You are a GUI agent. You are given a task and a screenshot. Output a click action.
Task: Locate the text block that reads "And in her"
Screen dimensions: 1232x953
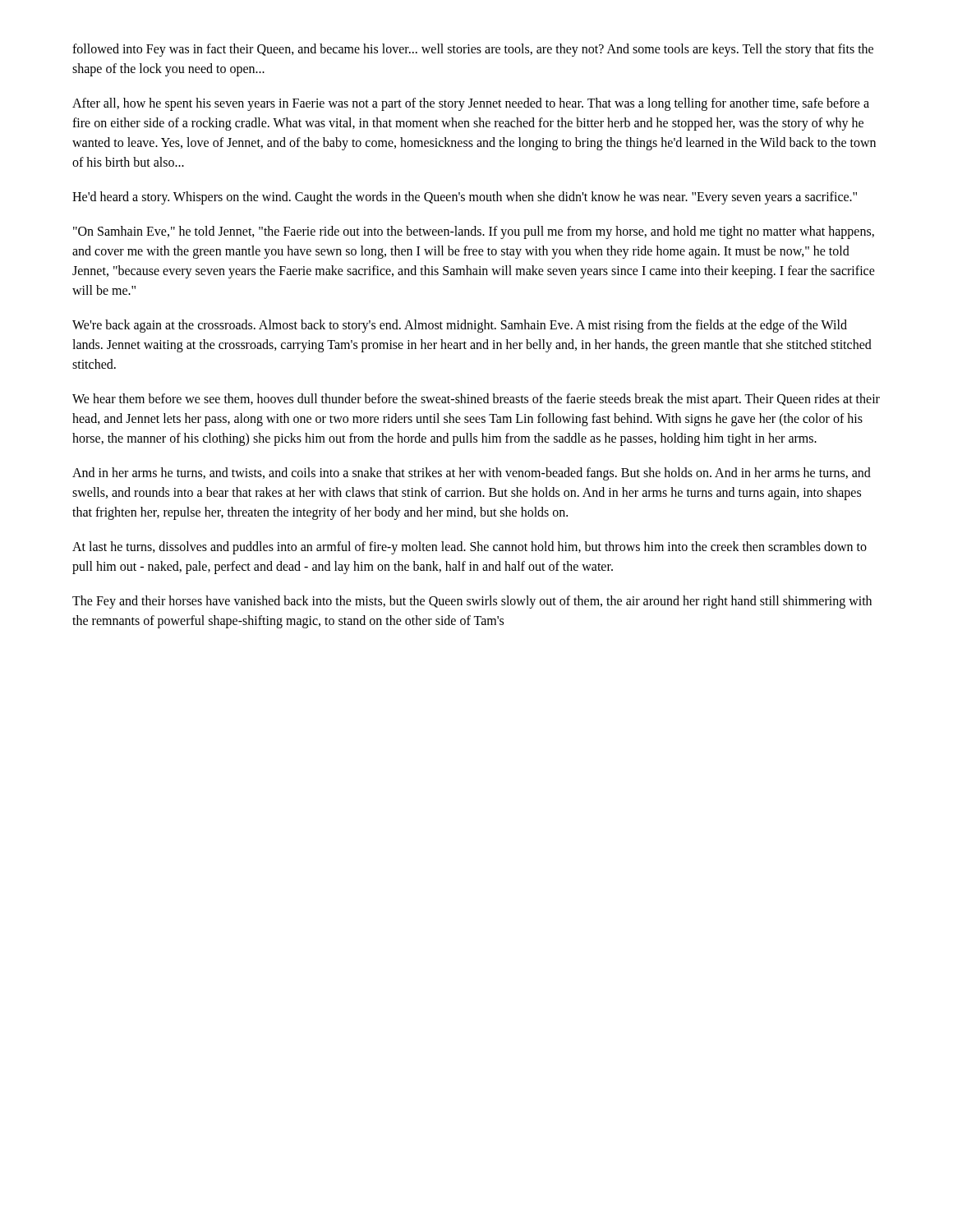click(x=471, y=492)
